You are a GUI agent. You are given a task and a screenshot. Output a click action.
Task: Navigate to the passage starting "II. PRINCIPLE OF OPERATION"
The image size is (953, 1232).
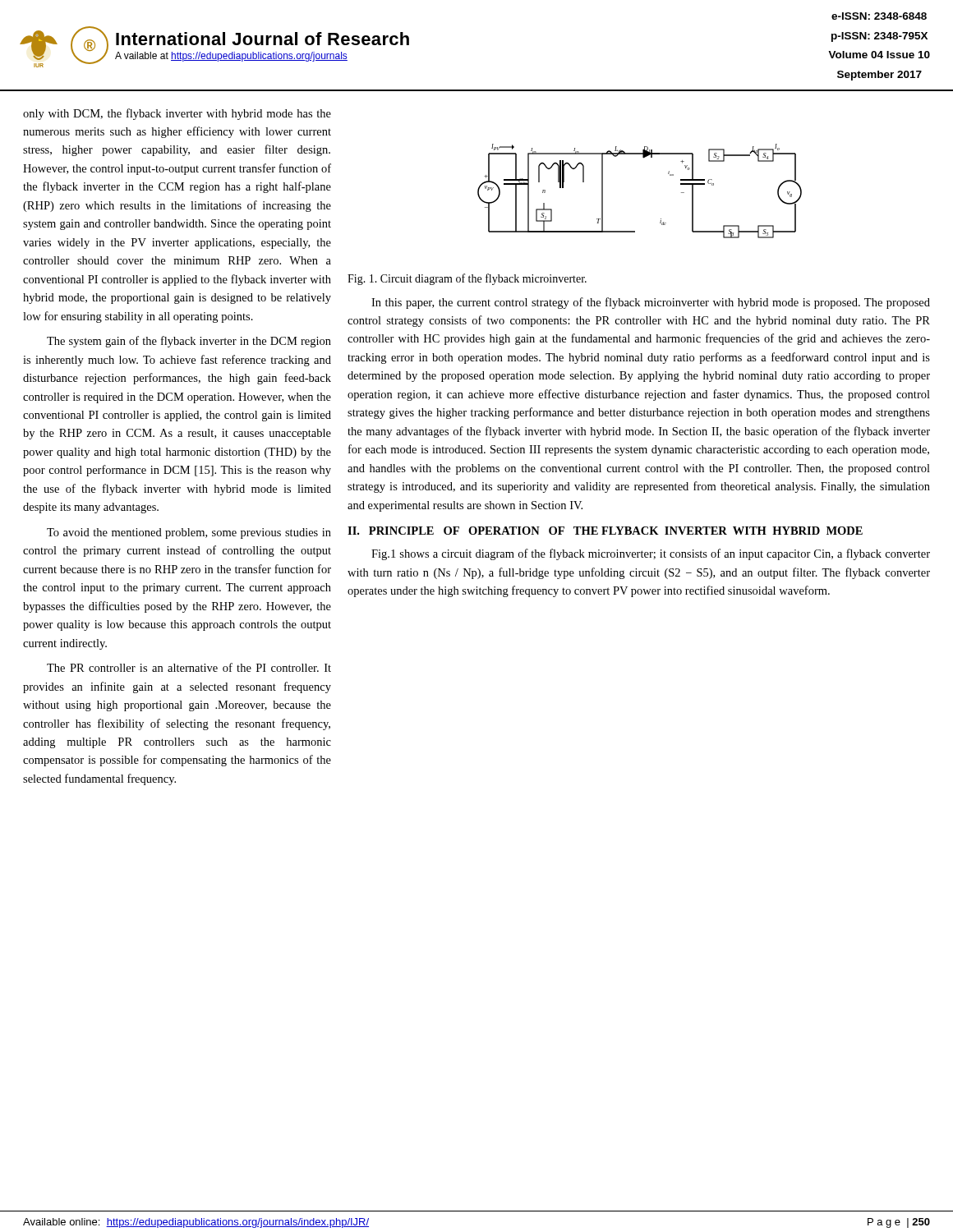click(x=605, y=531)
